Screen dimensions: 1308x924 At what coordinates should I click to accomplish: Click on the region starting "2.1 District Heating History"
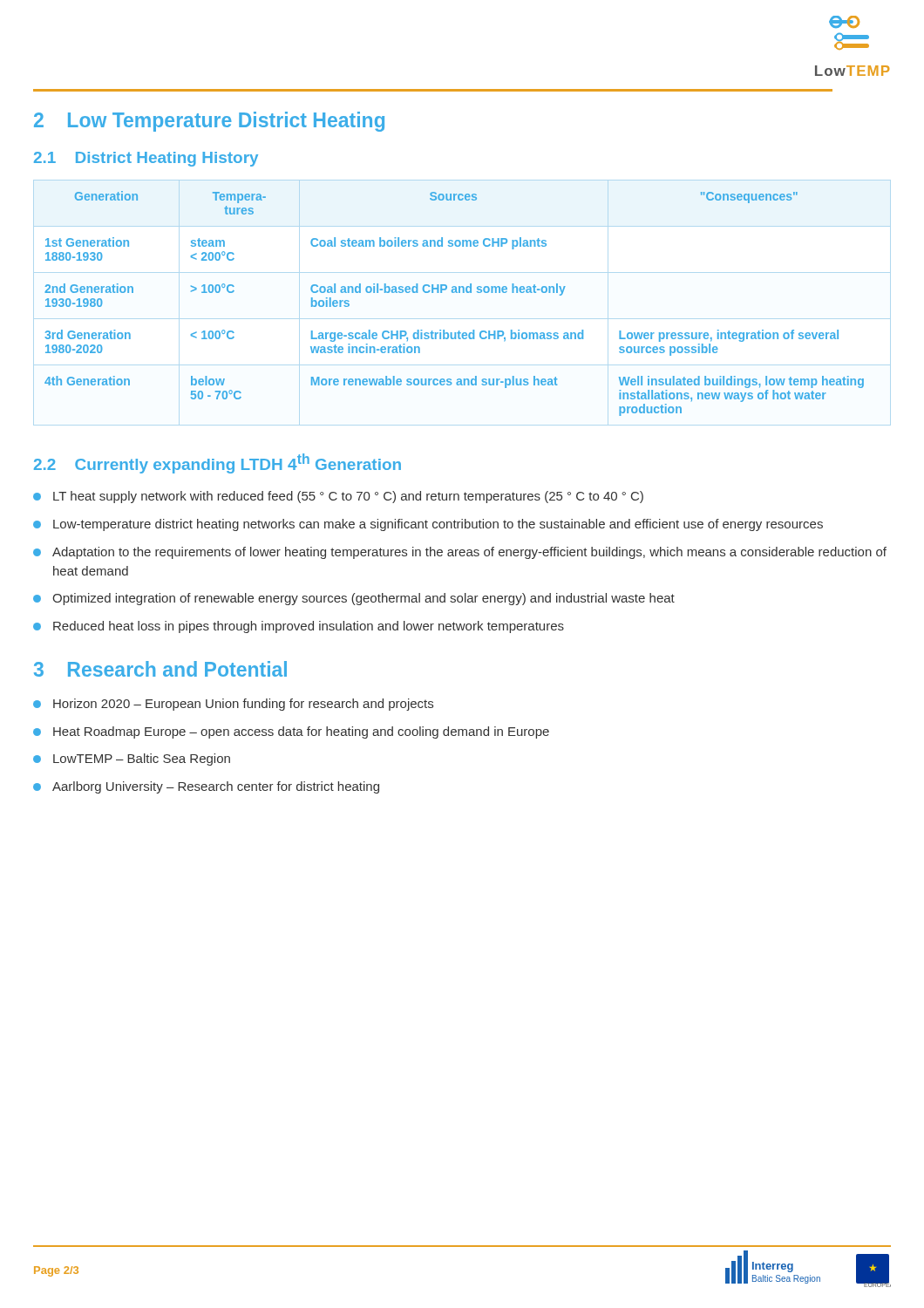(146, 157)
